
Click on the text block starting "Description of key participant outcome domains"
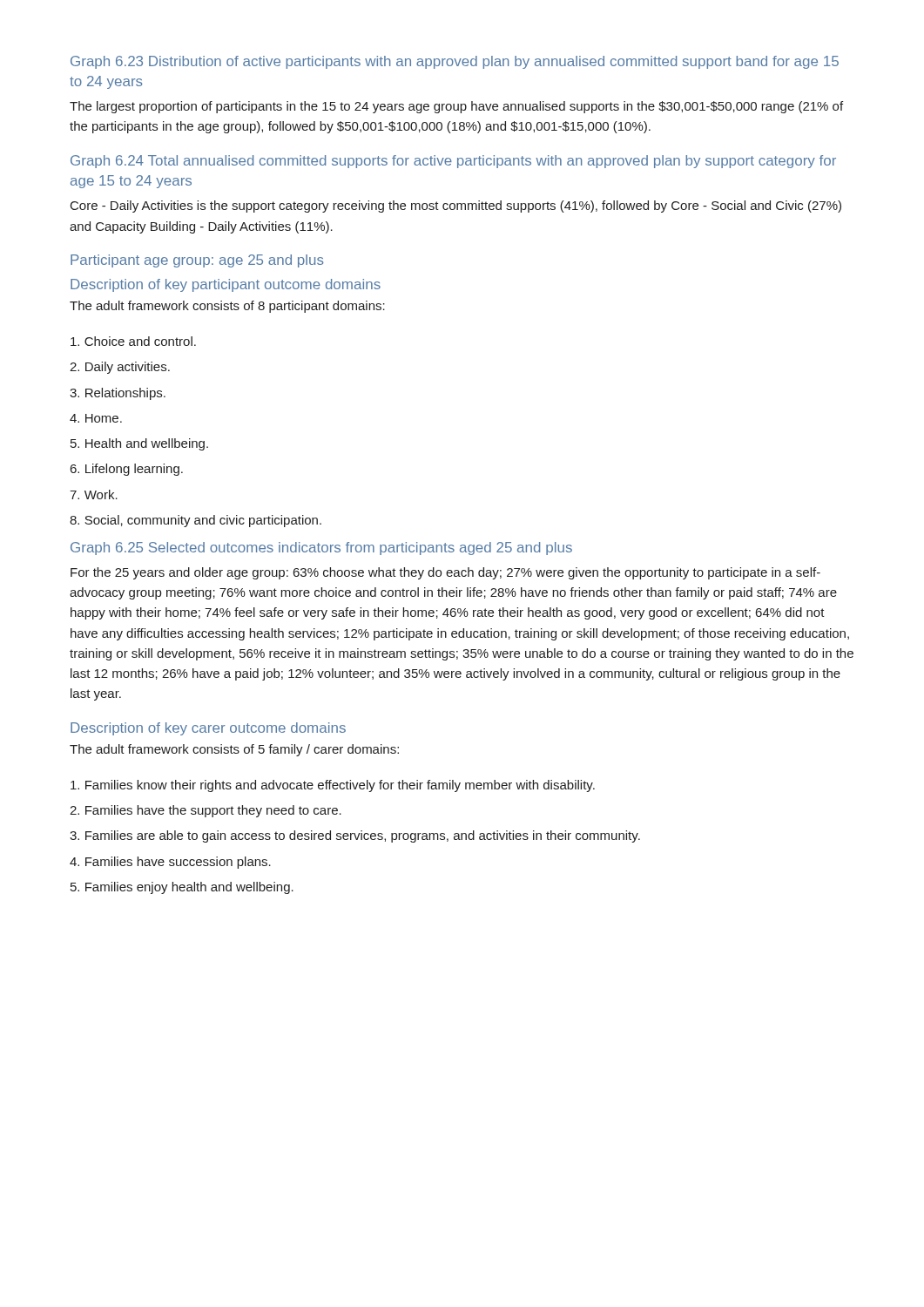pos(225,284)
